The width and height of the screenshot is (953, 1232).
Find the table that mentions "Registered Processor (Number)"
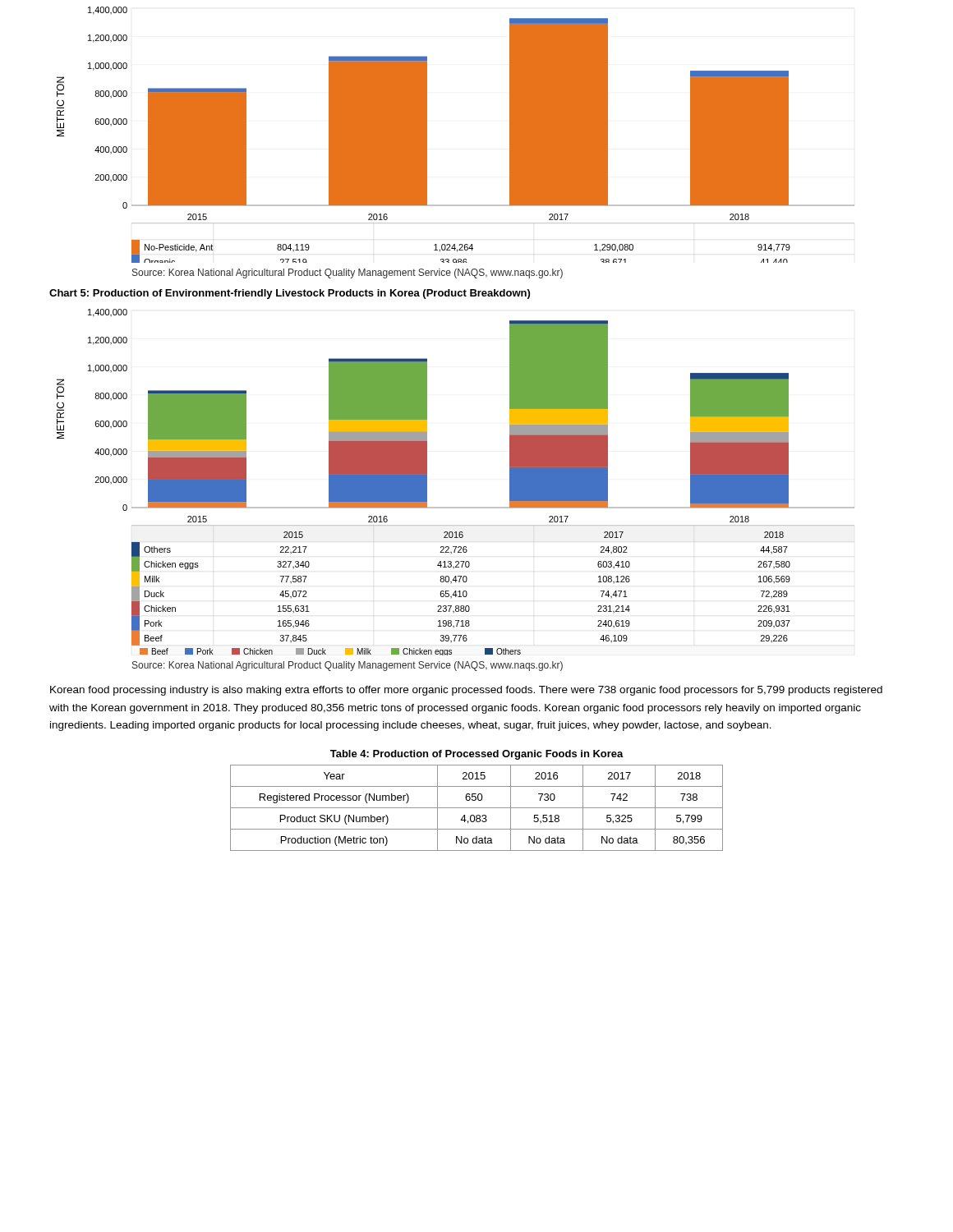click(x=476, y=808)
